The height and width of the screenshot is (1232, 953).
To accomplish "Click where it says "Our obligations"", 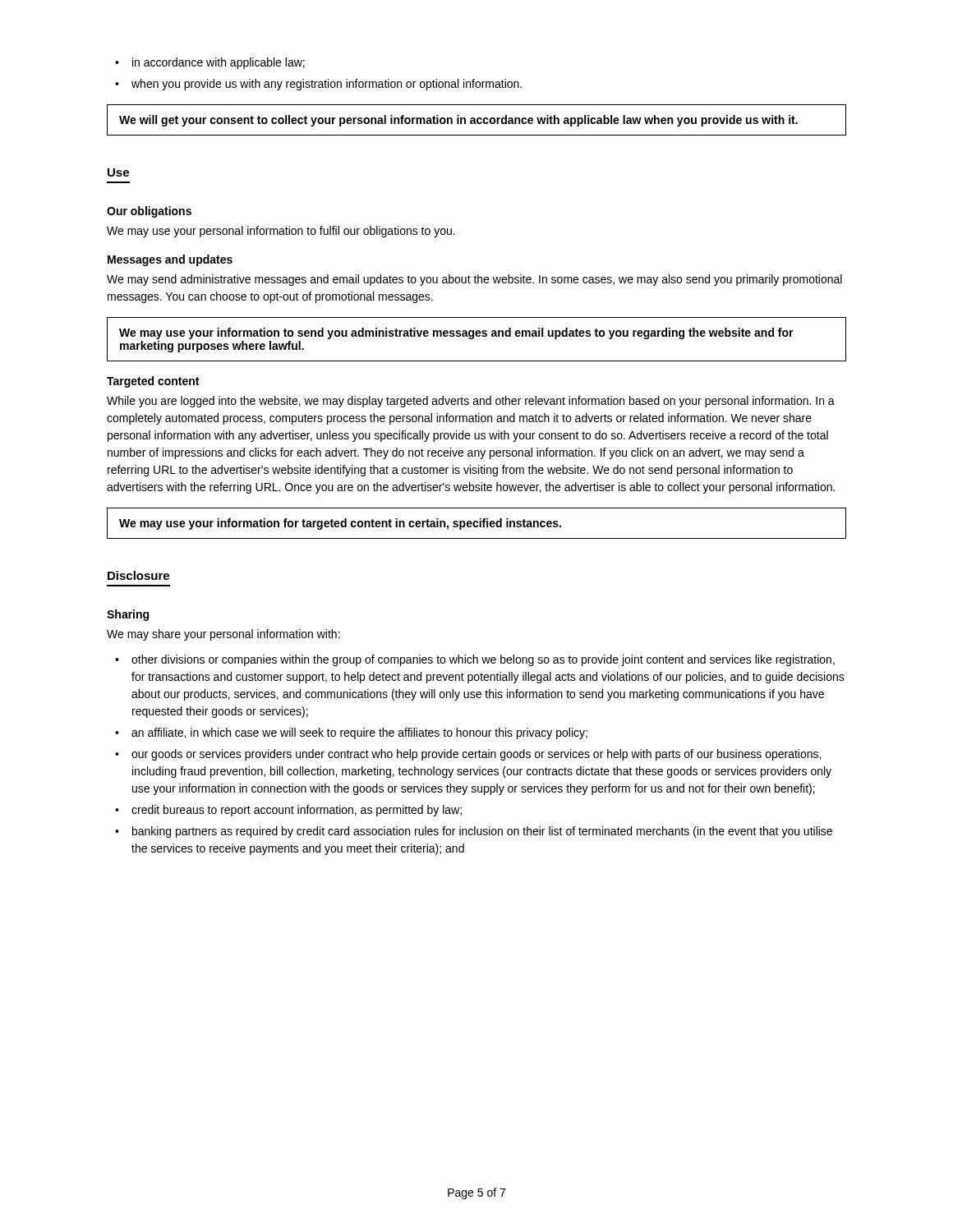I will (x=149, y=211).
